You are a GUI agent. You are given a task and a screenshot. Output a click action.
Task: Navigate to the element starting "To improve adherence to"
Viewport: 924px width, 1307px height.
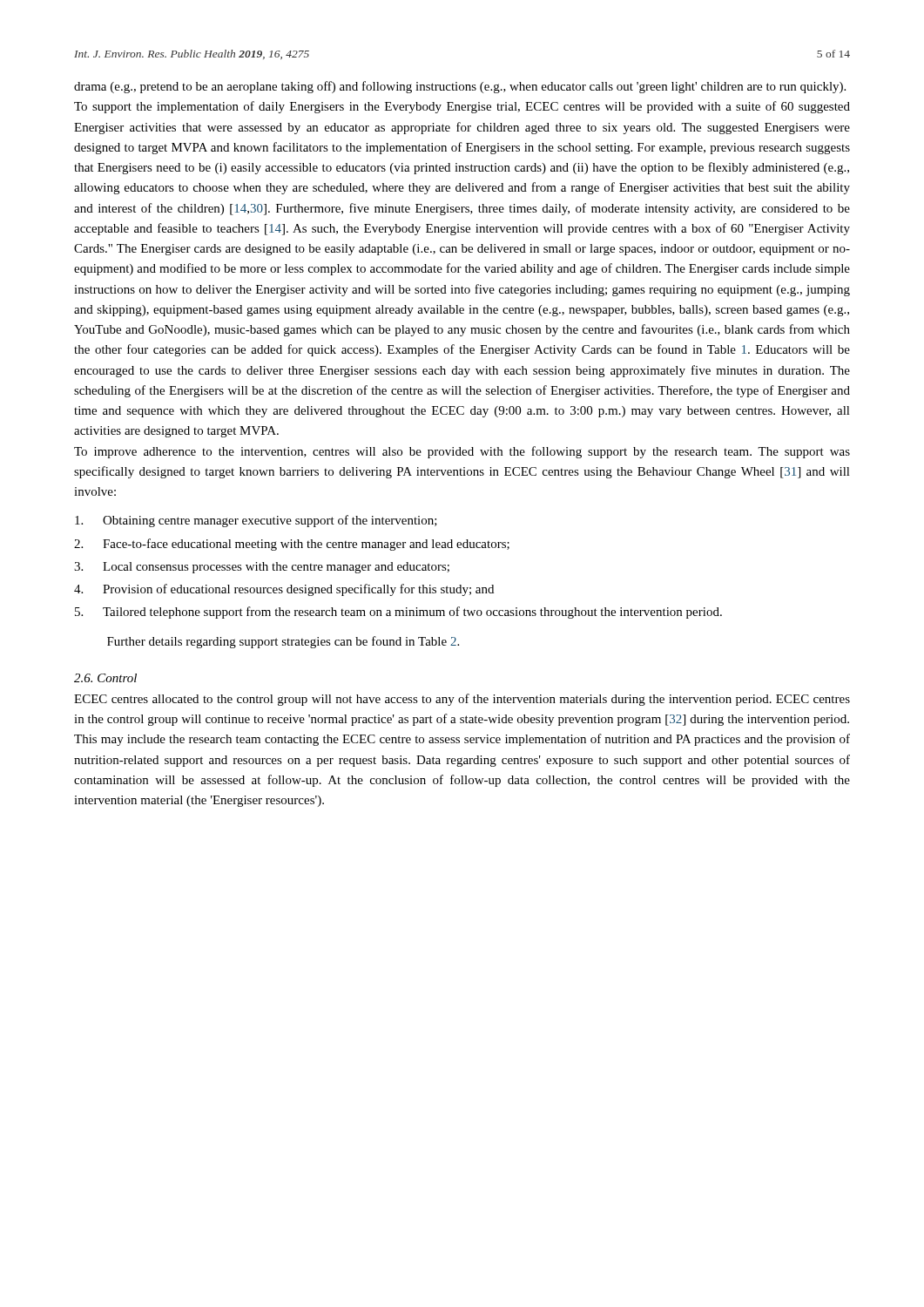coord(462,472)
